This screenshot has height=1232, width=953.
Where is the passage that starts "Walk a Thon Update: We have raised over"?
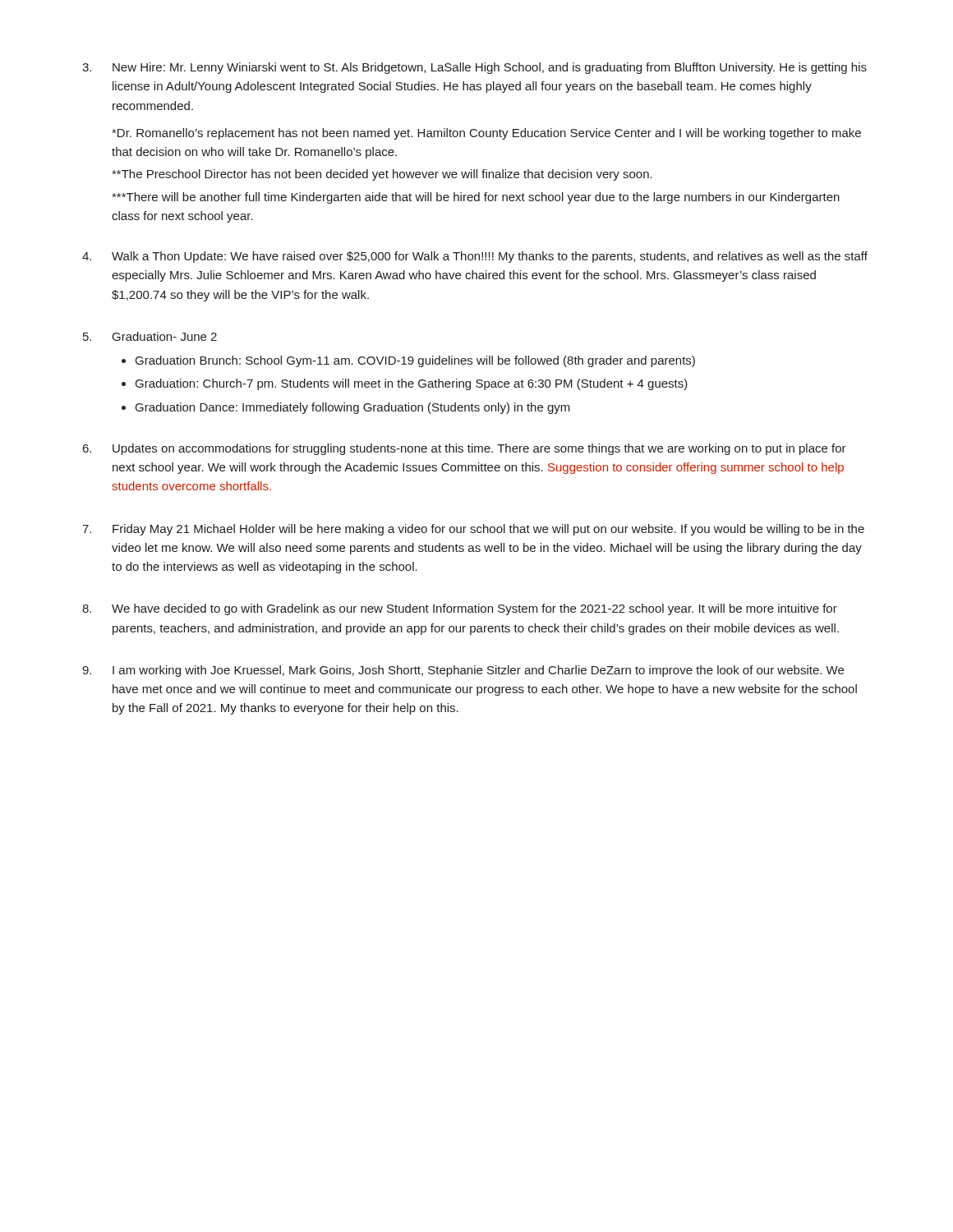pyautogui.click(x=491, y=275)
